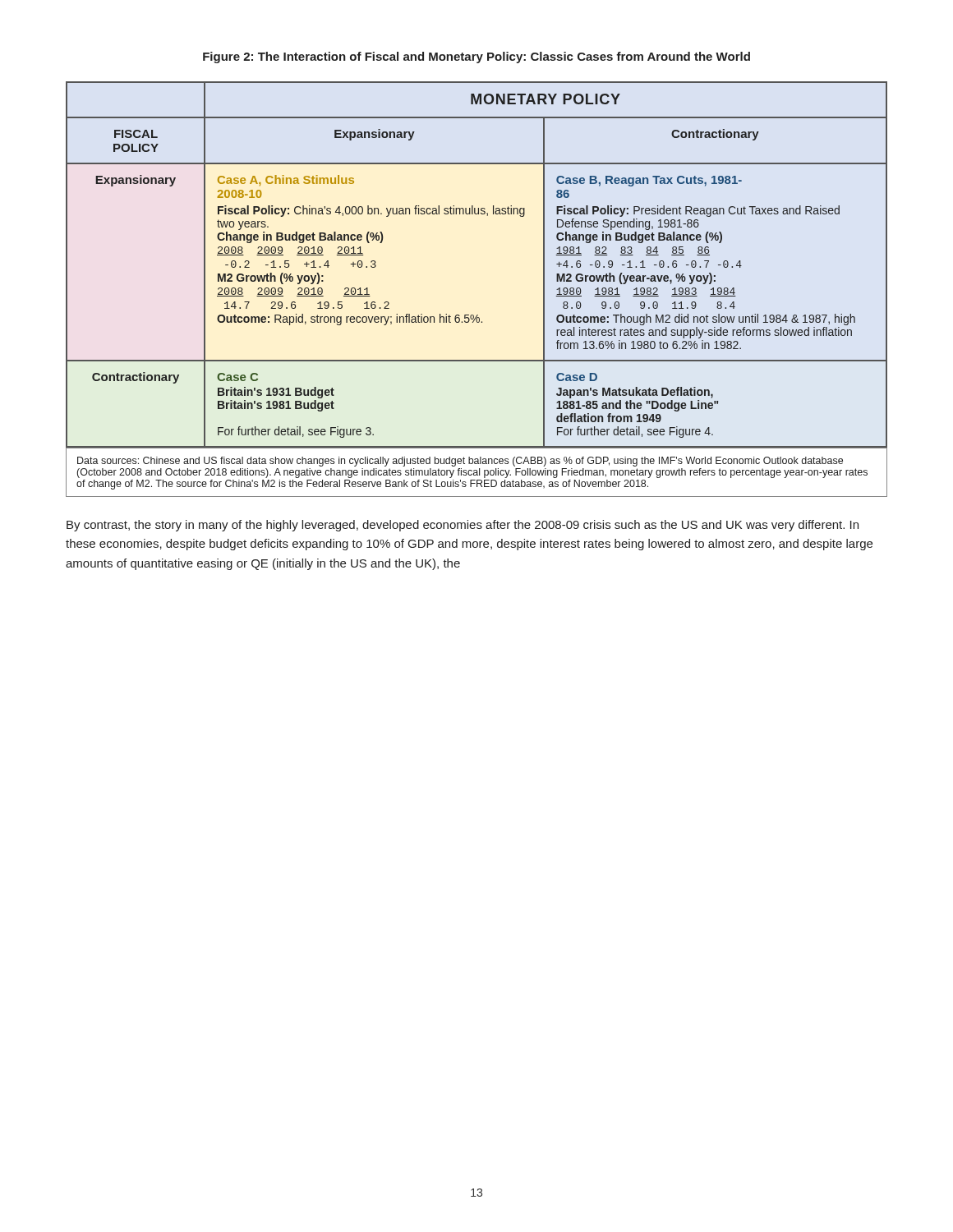Click on the text block starting "Figure 2: The Interaction of Fiscal and Monetary"
953x1232 pixels.
click(476, 56)
